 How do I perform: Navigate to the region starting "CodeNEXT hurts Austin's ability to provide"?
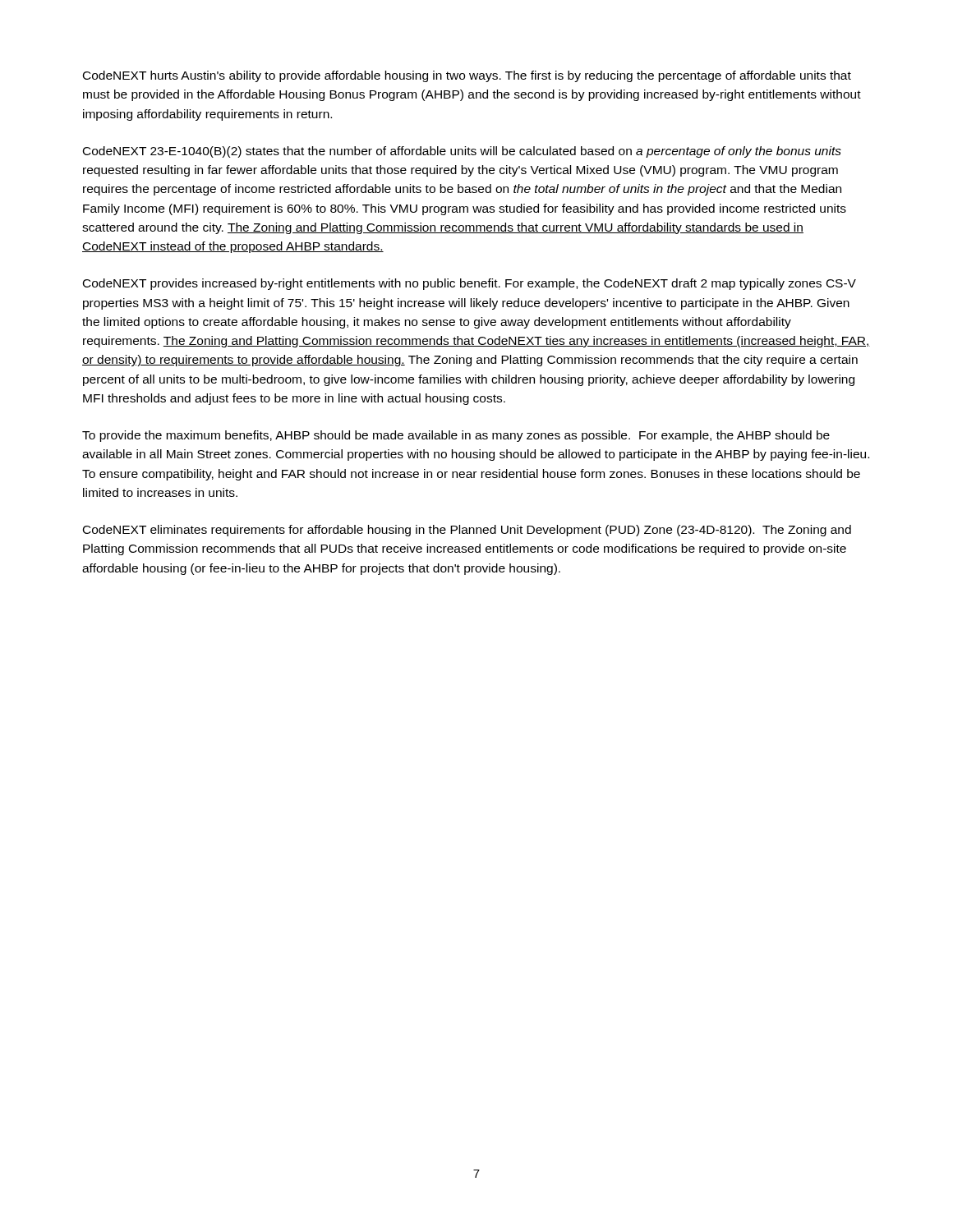pos(471,94)
